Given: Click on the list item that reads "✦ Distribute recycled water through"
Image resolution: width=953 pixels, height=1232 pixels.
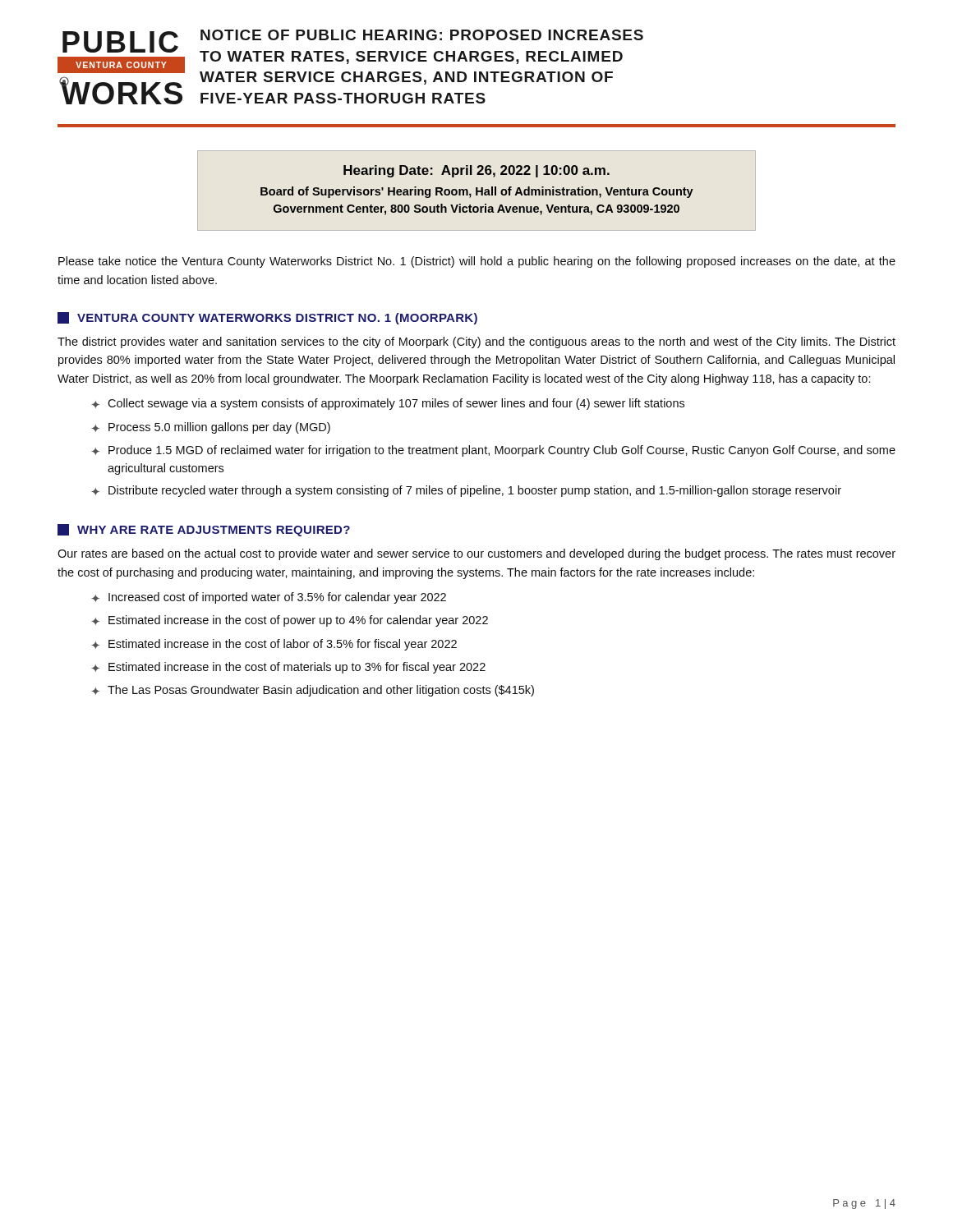Looking at the screenshot, I should click(x=493, y=491).
